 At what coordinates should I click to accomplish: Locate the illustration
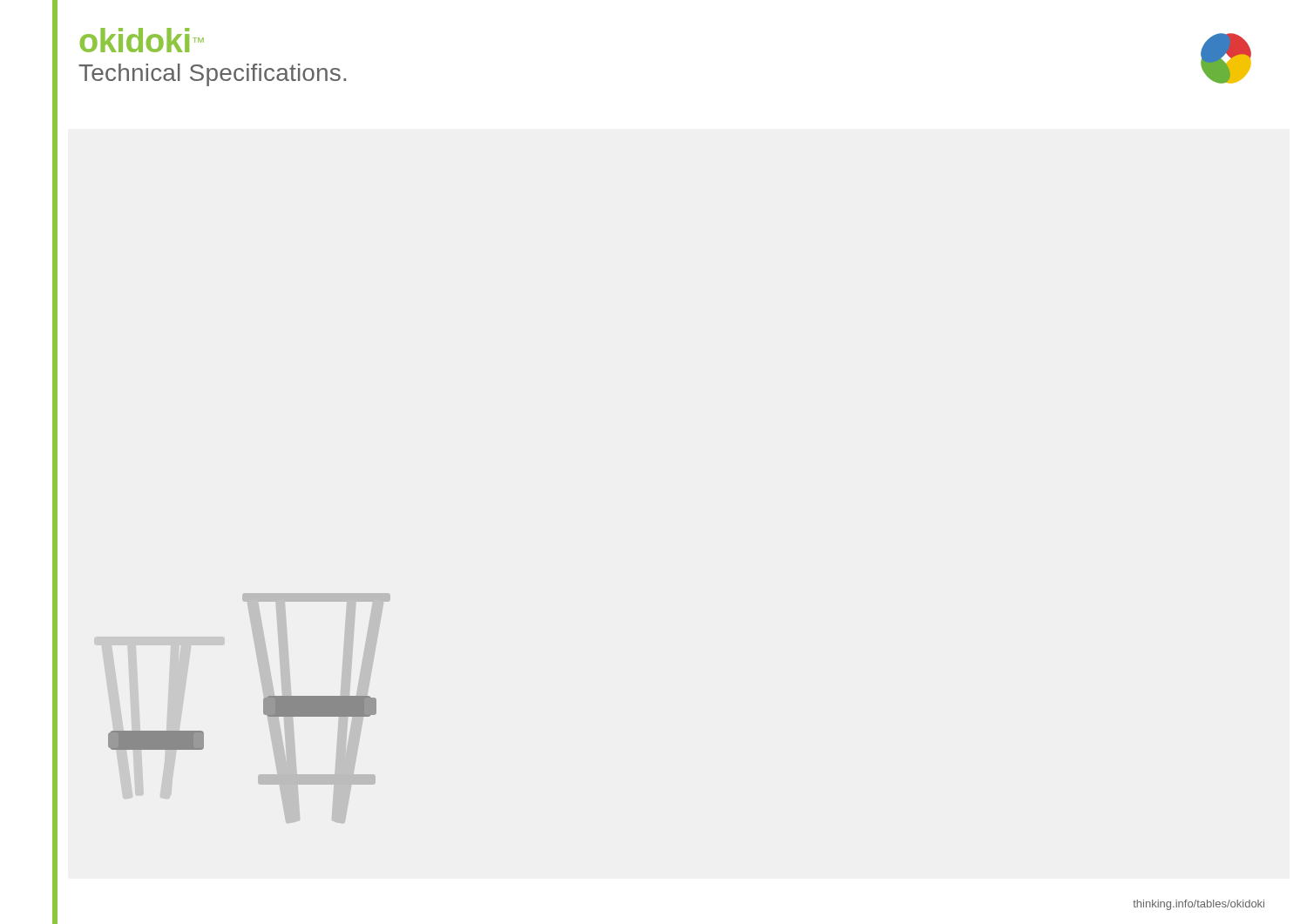[251, 706]
